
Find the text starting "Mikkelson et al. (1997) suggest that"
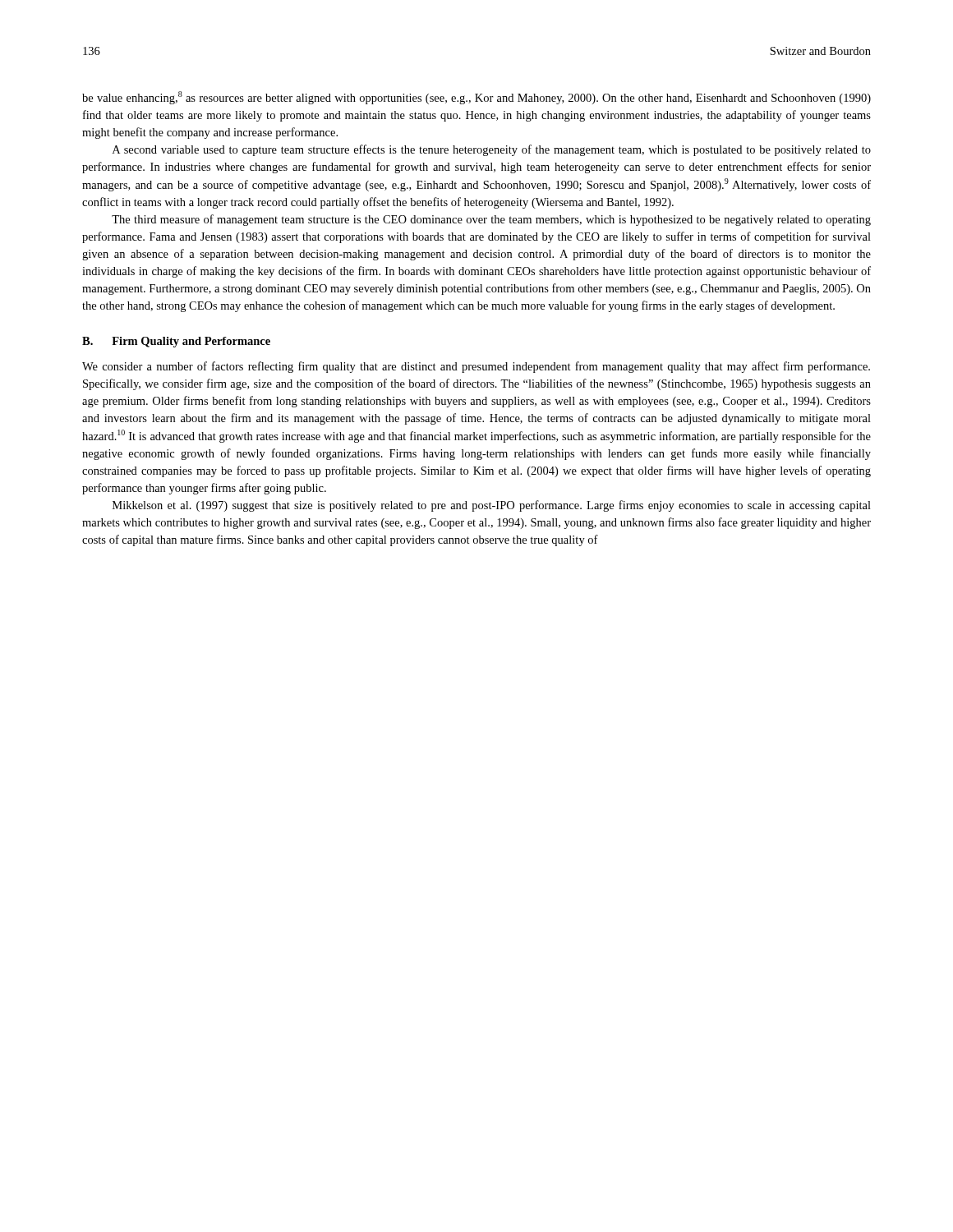(476, 522)
